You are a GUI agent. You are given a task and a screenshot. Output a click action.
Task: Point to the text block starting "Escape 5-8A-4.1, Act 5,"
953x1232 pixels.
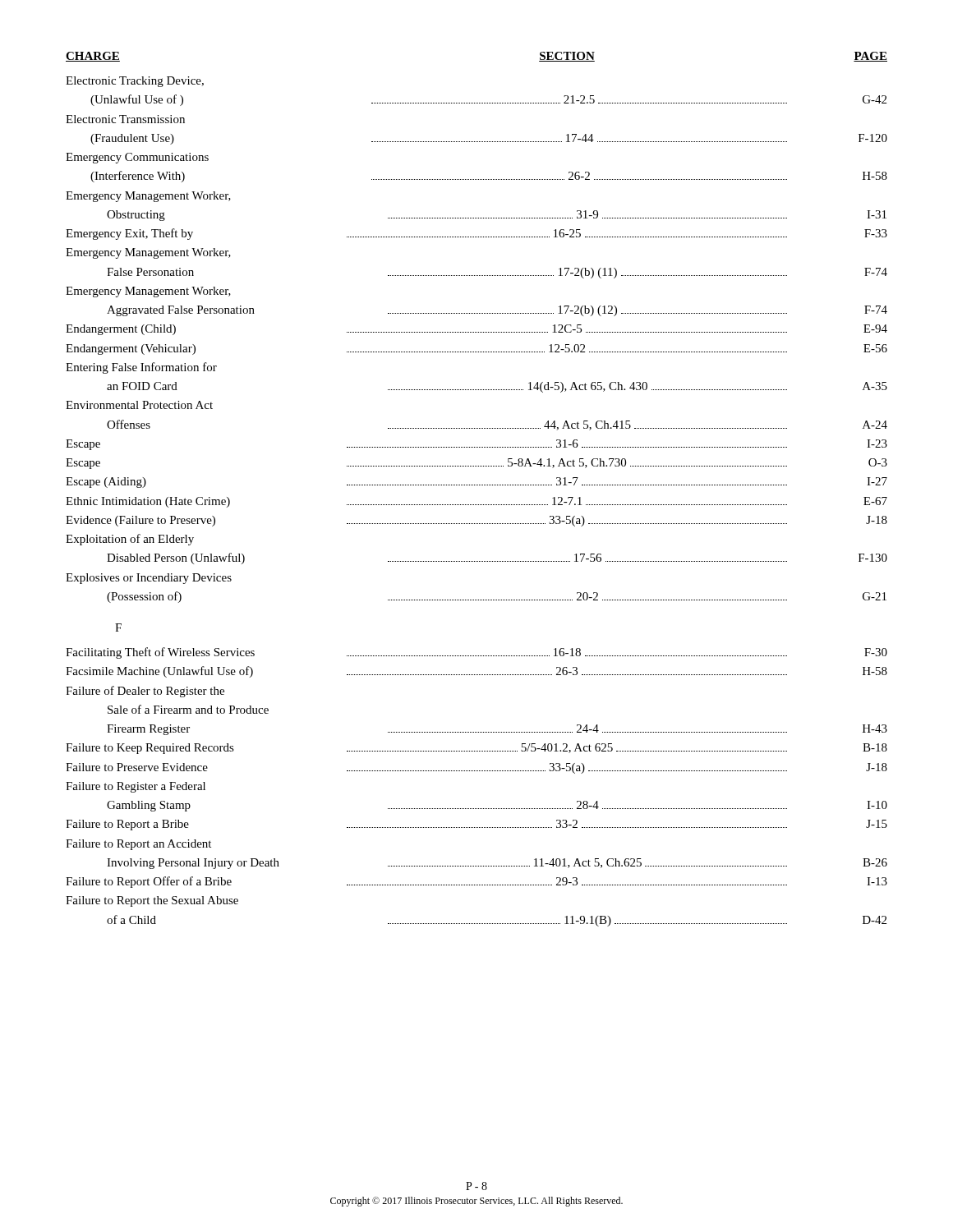[x=476, y=463]
